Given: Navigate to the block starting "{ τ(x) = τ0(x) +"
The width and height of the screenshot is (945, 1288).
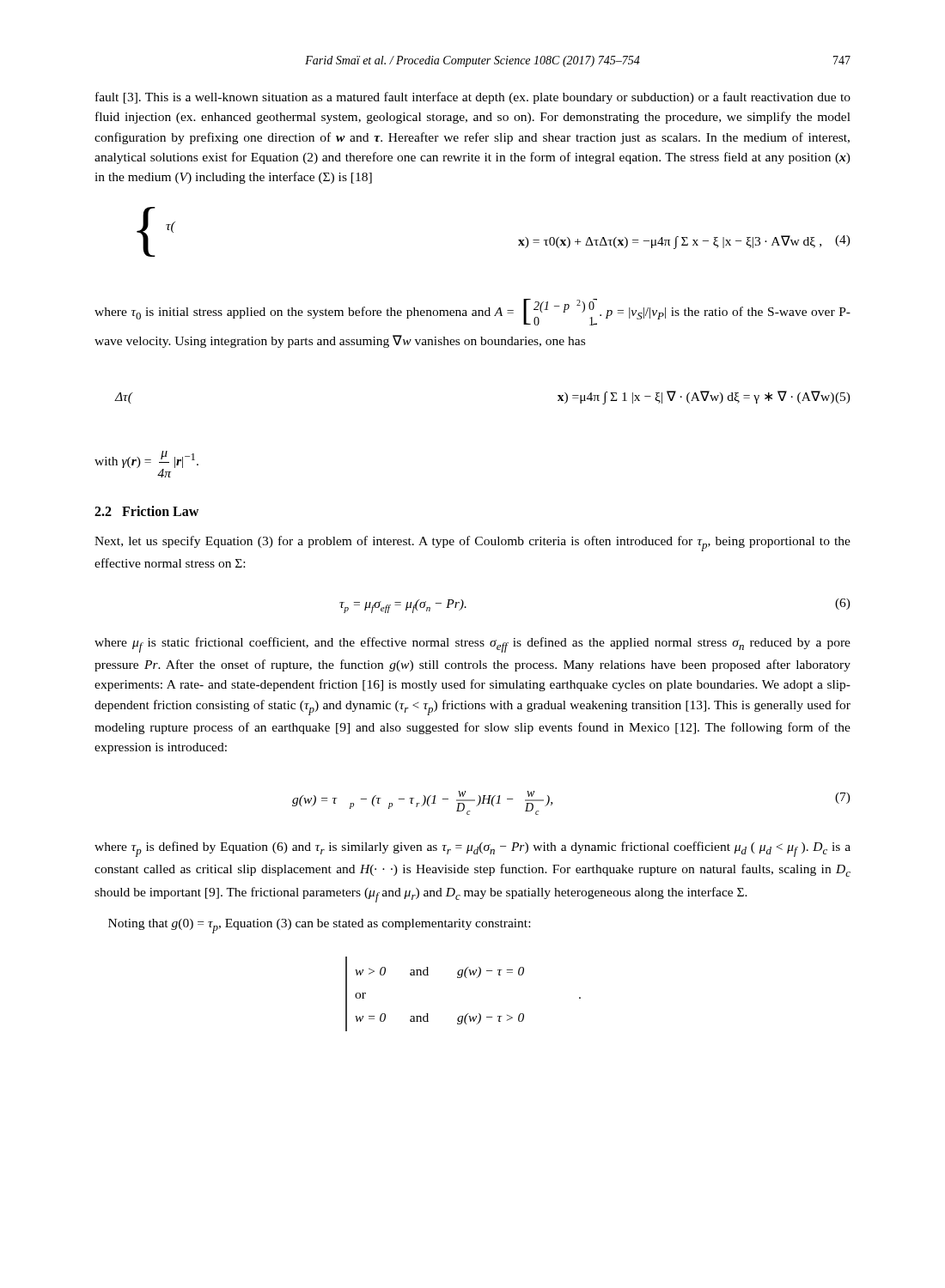Looking at the screenshot, I should point(146,233).
